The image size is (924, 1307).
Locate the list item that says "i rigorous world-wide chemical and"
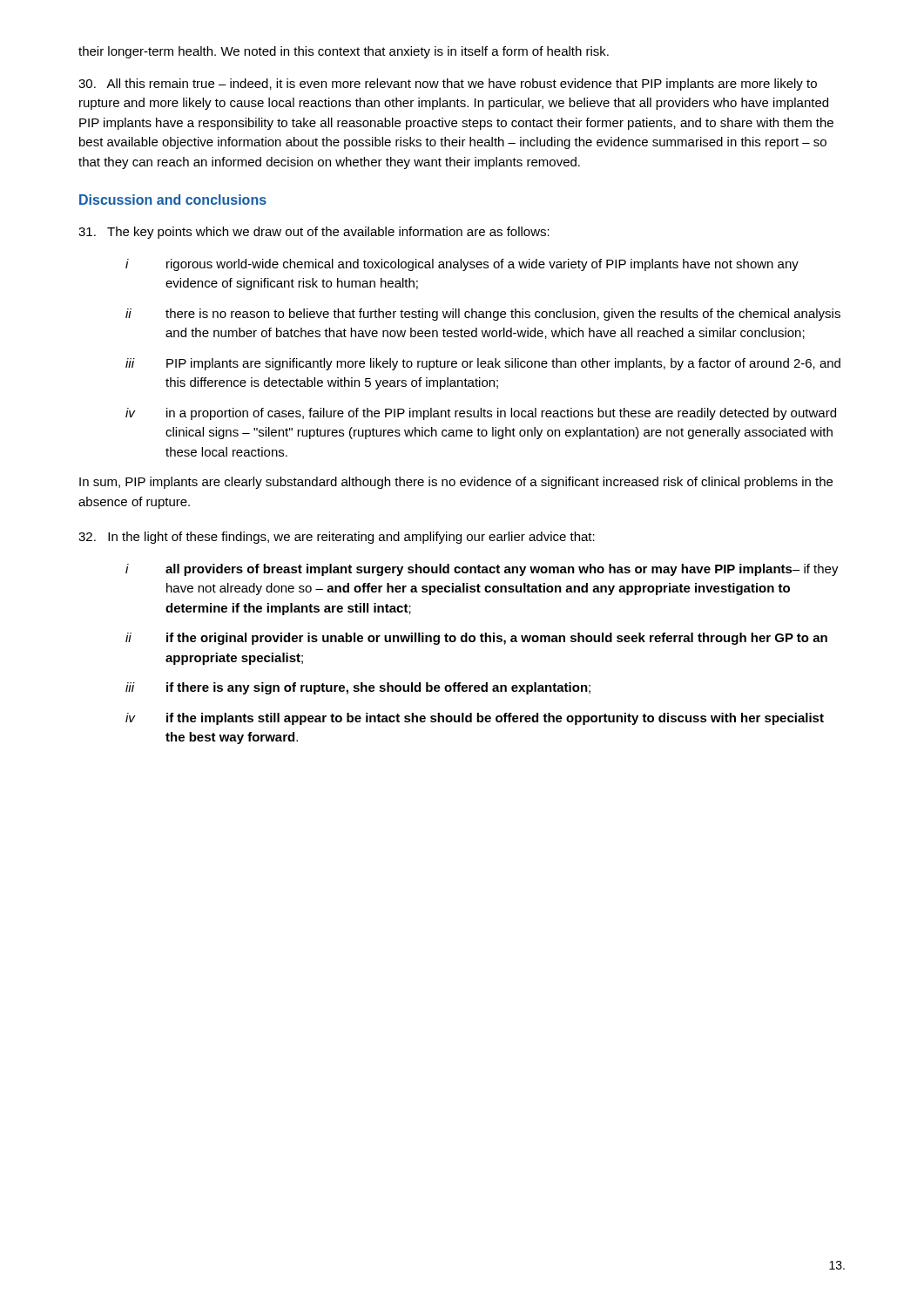point(486,274)
